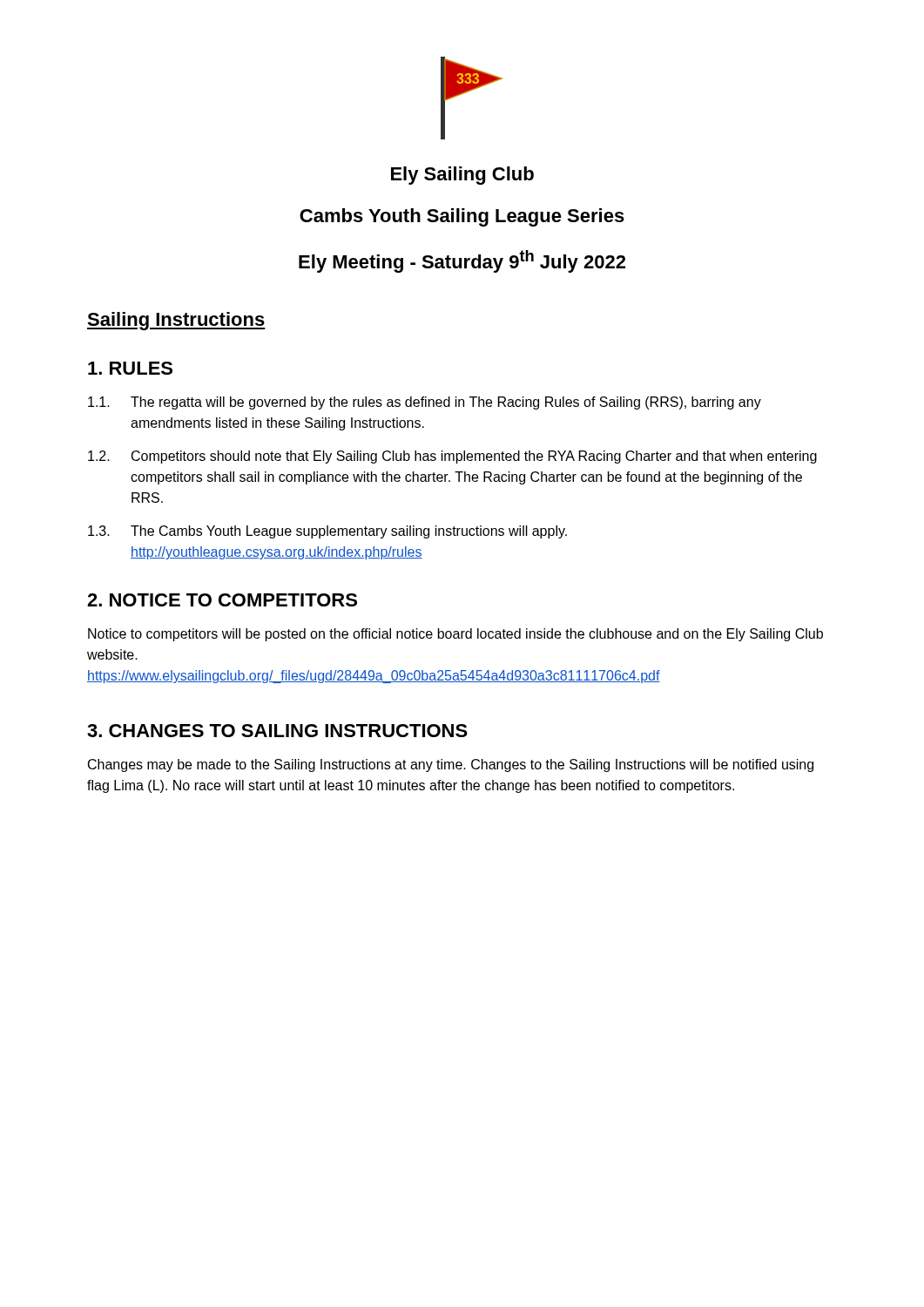This screenshot has height=1307, width=924.
Task: Where does it say "Ely Sailing Club"?
Action: (462, 174)
